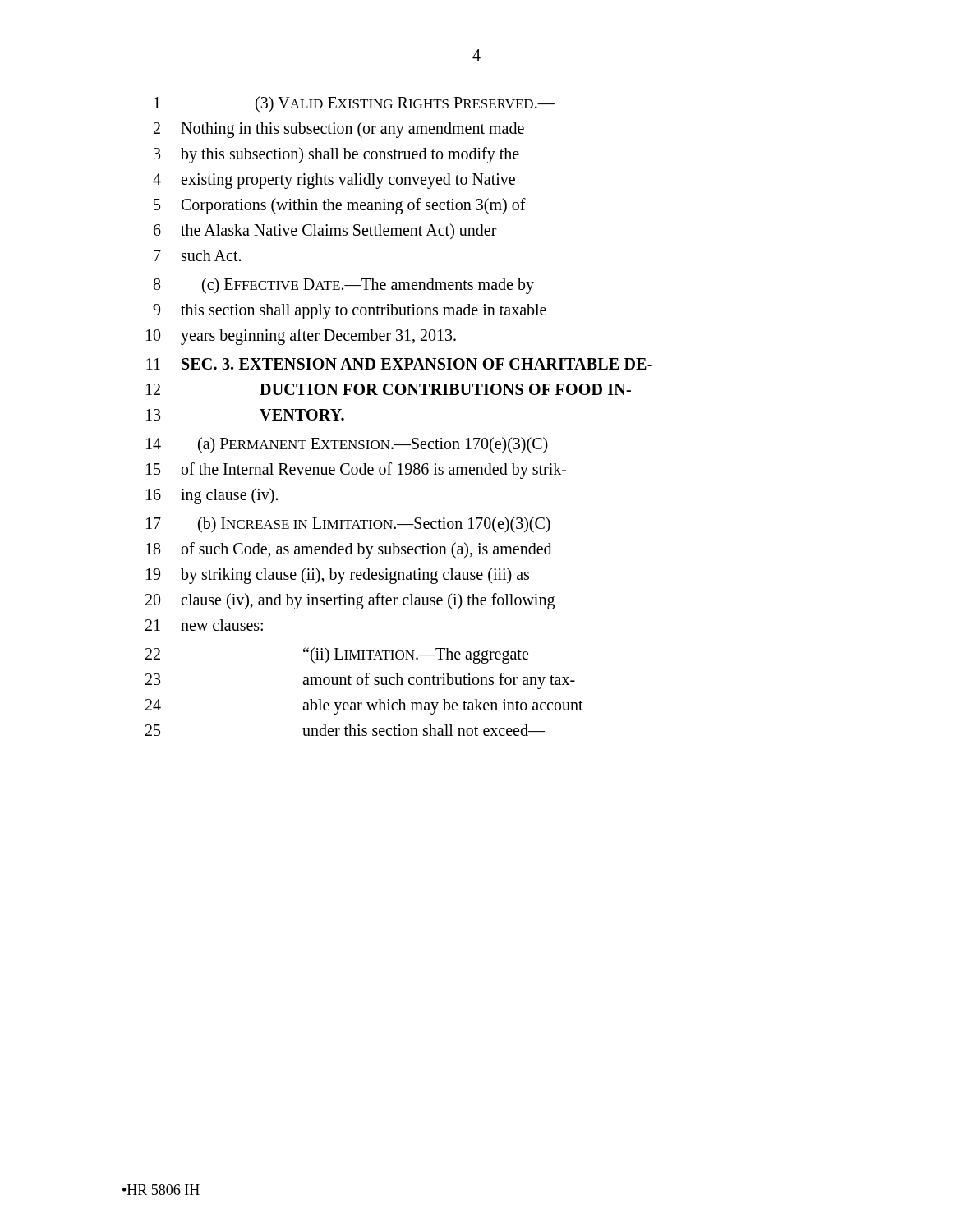Find the block on this page that starts "23 amount of such contributions for"
This screenshot has height=1232, width=953.
348,680
